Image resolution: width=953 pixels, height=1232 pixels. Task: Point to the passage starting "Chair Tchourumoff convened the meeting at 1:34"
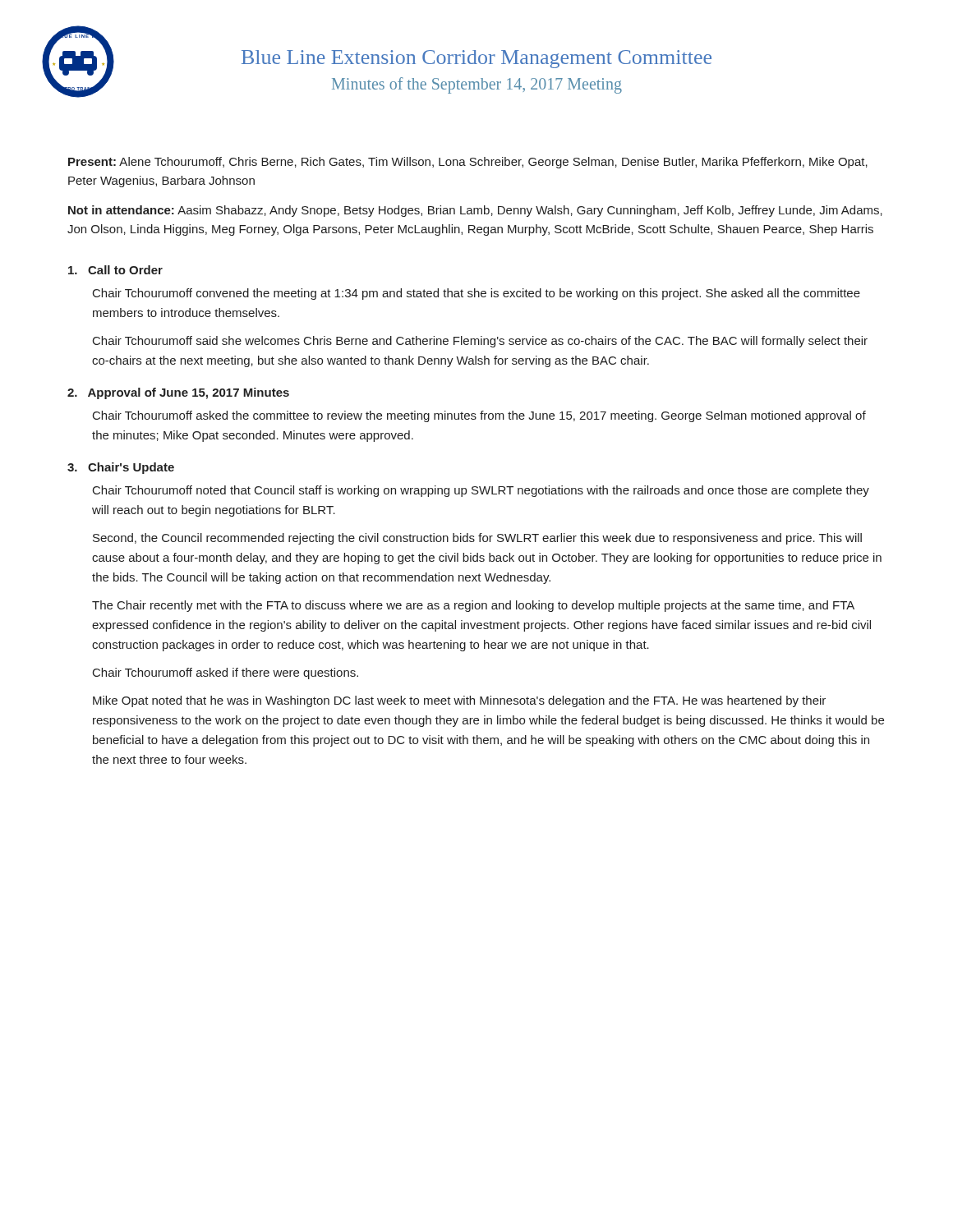(476, 303)
